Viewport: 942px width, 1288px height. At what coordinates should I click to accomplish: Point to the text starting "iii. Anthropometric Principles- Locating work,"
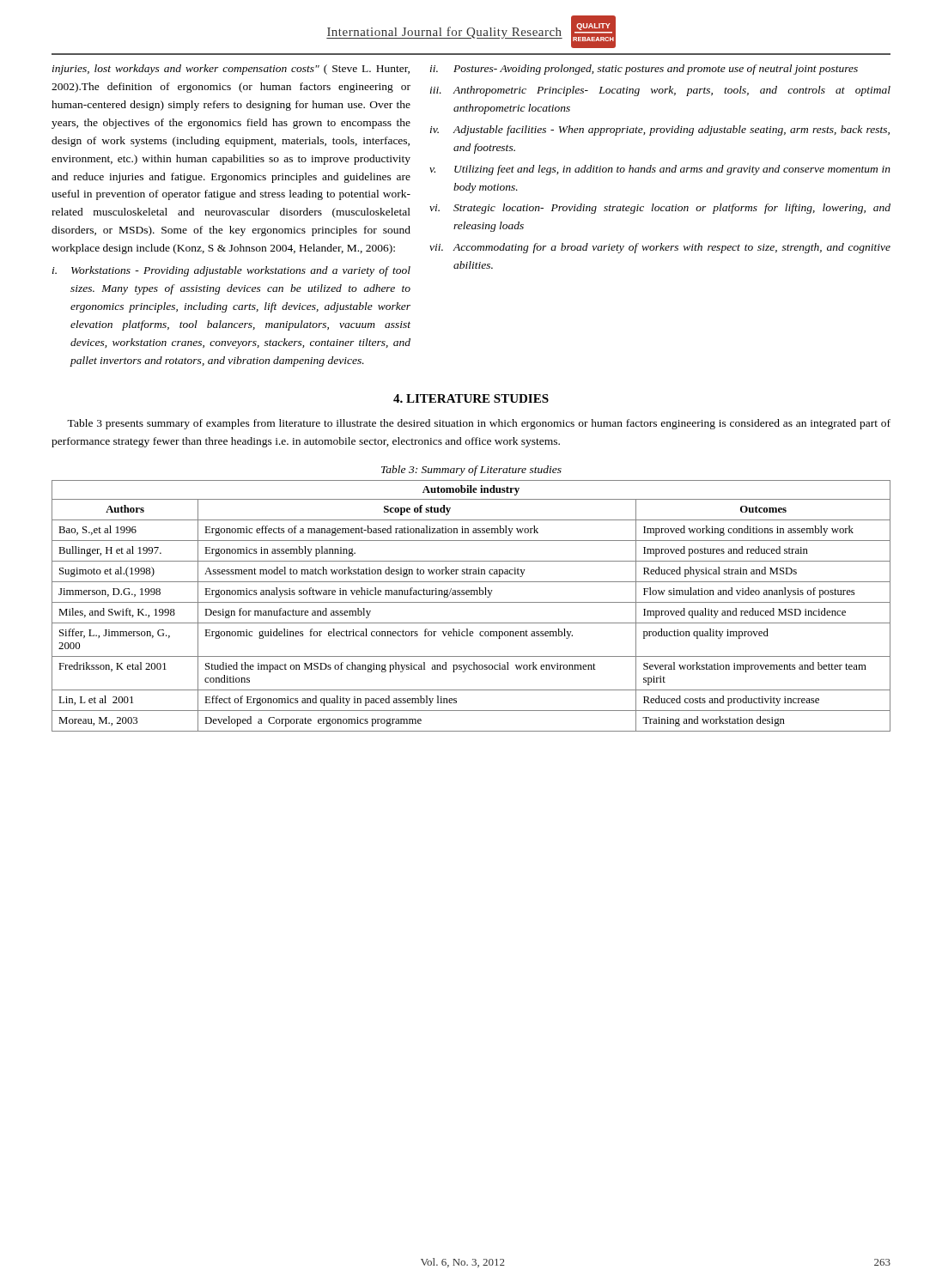660,99
